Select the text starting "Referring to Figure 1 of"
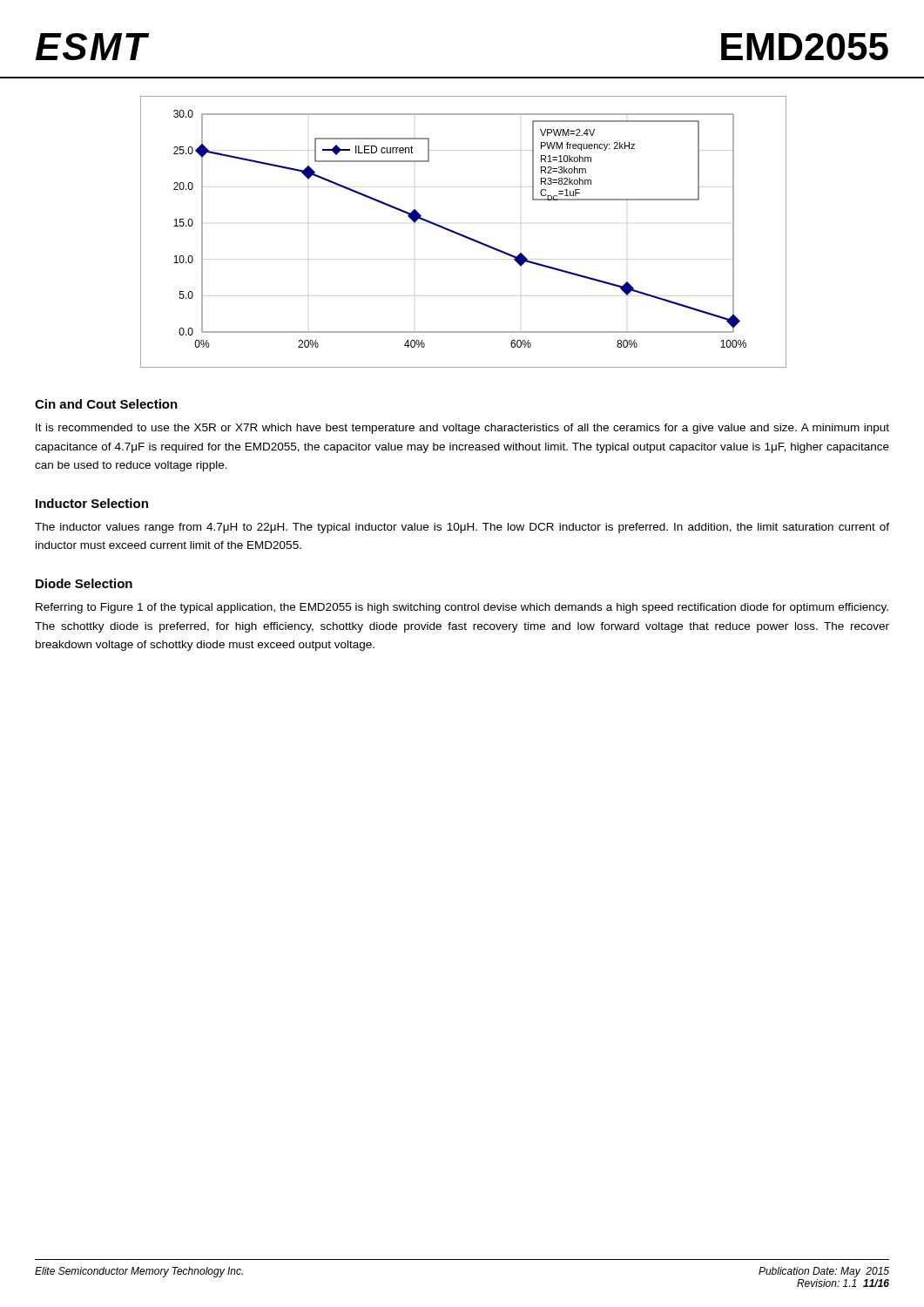Screen dimensions: 1307x924 tap(462, 626)
